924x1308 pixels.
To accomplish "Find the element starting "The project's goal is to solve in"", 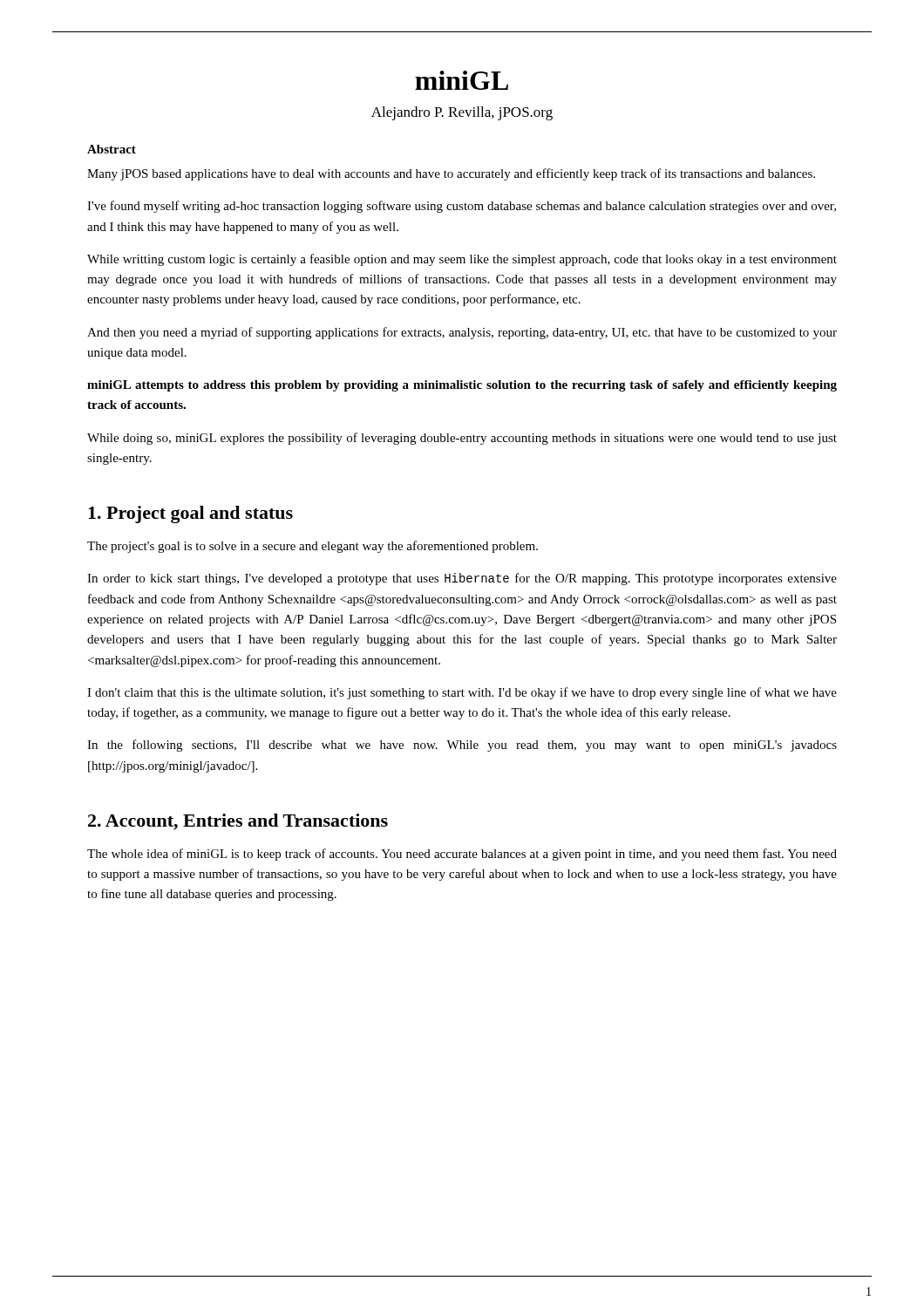I will pyautogui.click(x=313, y=546).
